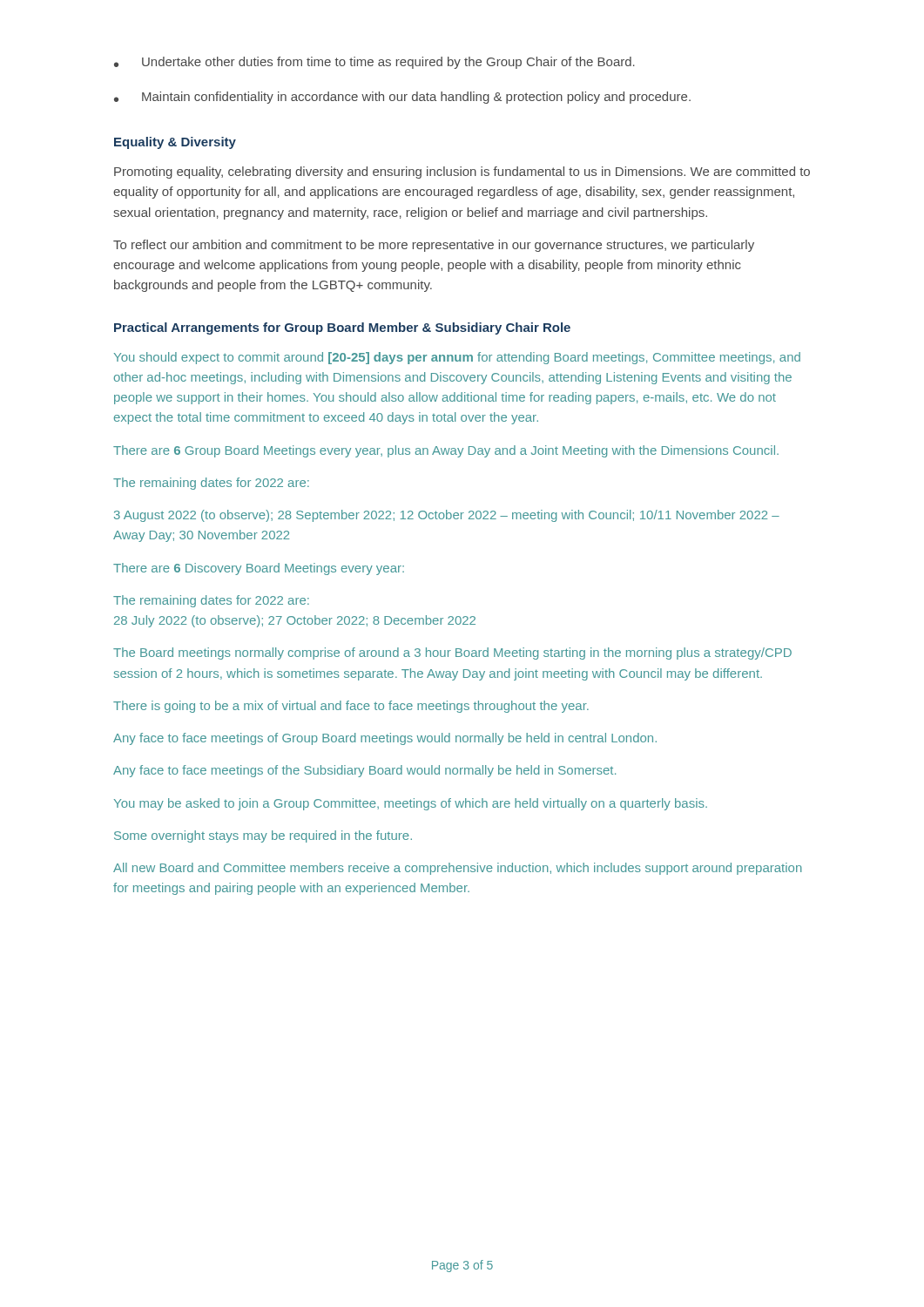Screen dimensions: 1307x924
Task: Find the block starting "Practical Arrangements for Group"
Action: (x=342, y=327)
